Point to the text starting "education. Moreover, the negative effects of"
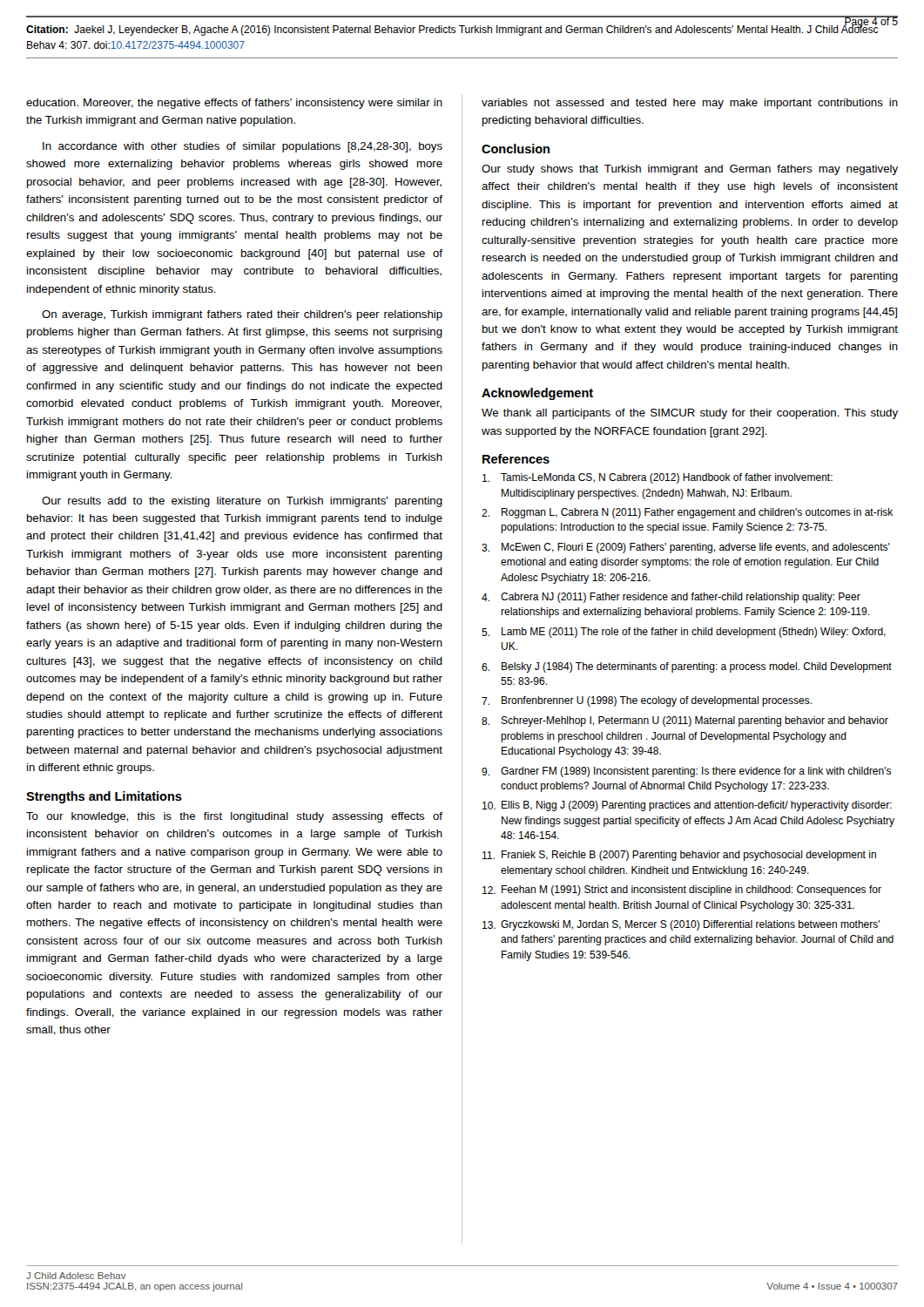This screenshot has width=924, height=1307. (x=234, y=436)
